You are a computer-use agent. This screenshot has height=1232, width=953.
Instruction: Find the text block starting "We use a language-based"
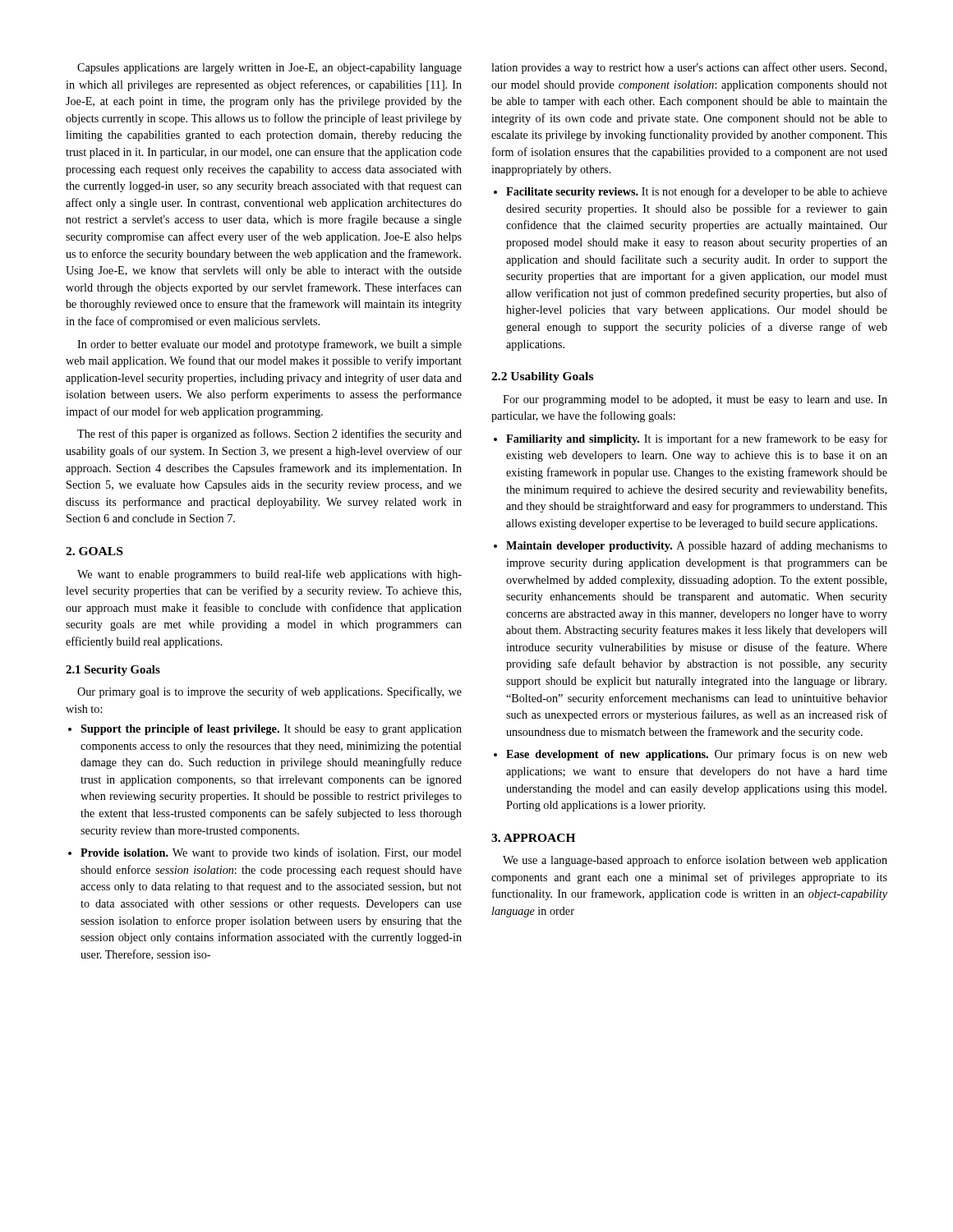[689, 886]
